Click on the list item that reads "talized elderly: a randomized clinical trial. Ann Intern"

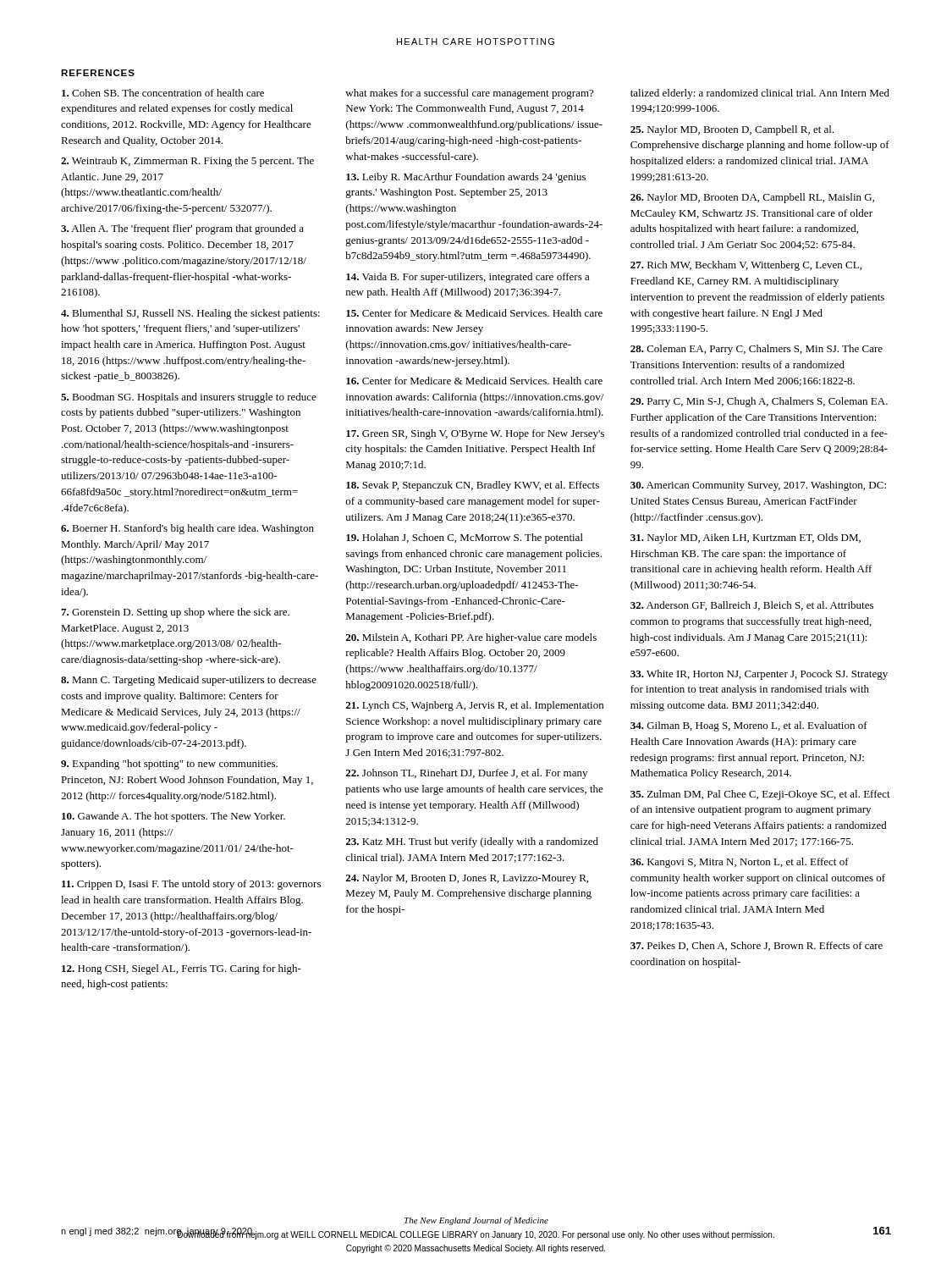(760, 100)
